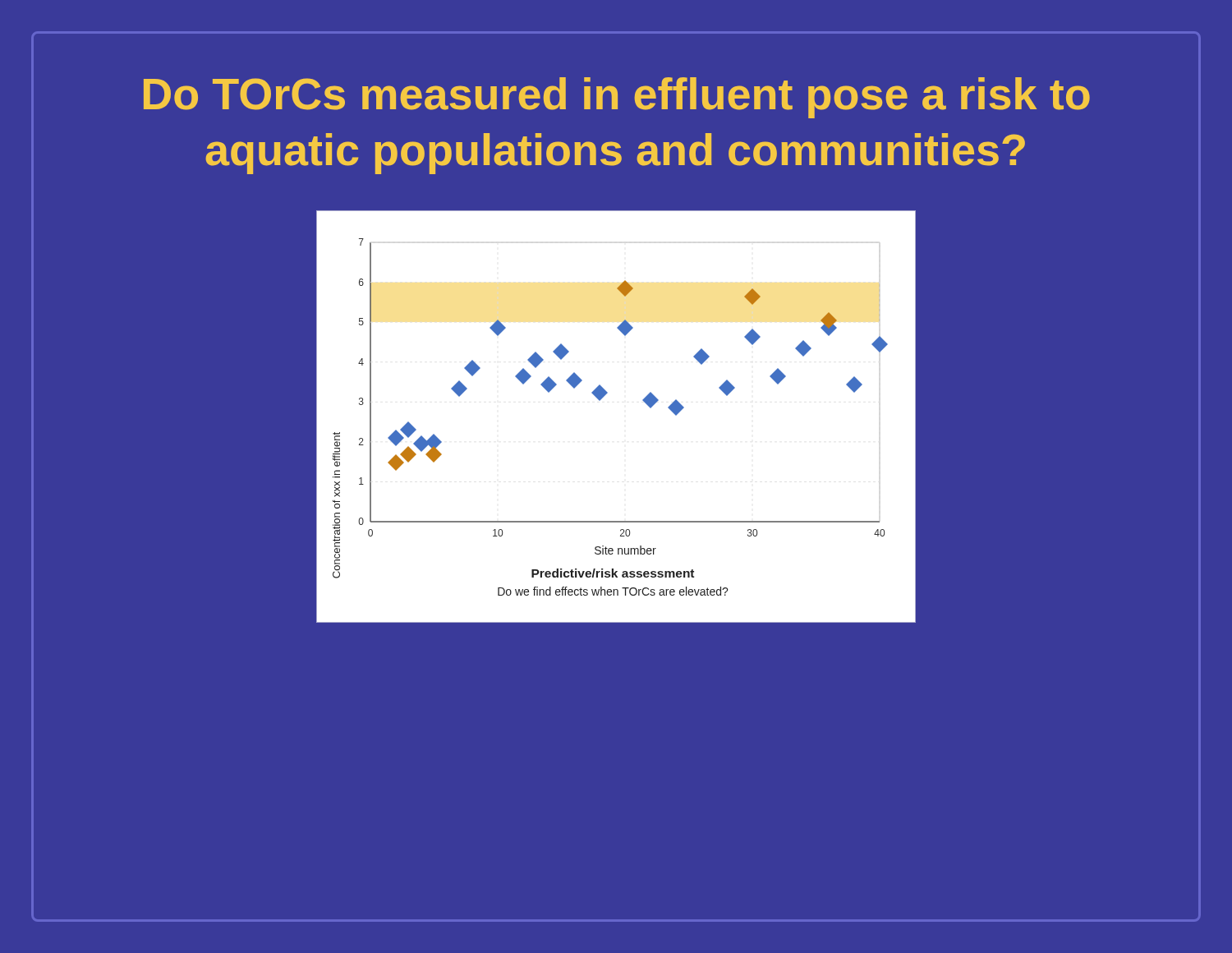Find the continuous plot
Screen dimensions: 953x1232
[616, 417]
